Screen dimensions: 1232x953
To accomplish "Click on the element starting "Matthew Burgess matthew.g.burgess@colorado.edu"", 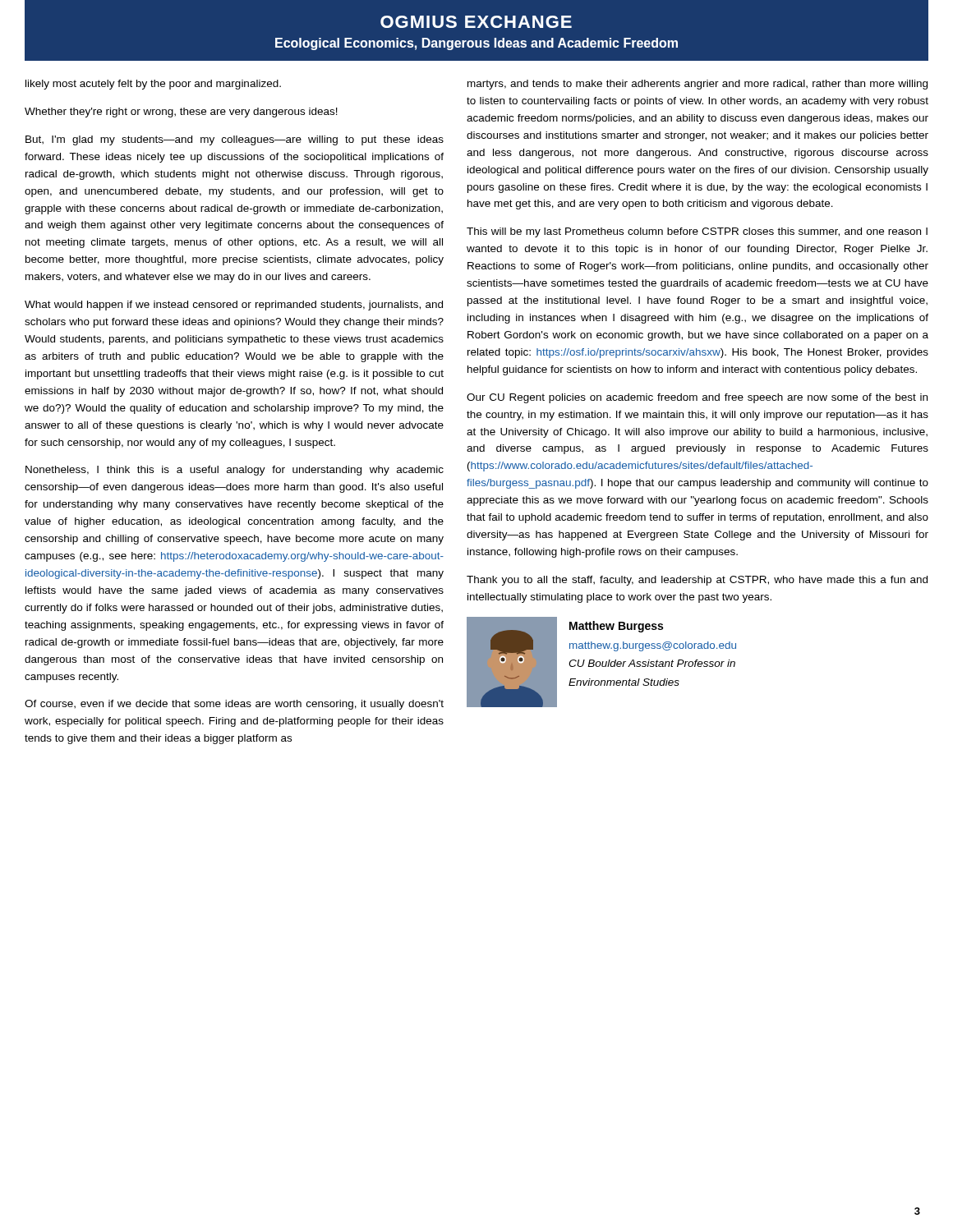I will [653, 655].
